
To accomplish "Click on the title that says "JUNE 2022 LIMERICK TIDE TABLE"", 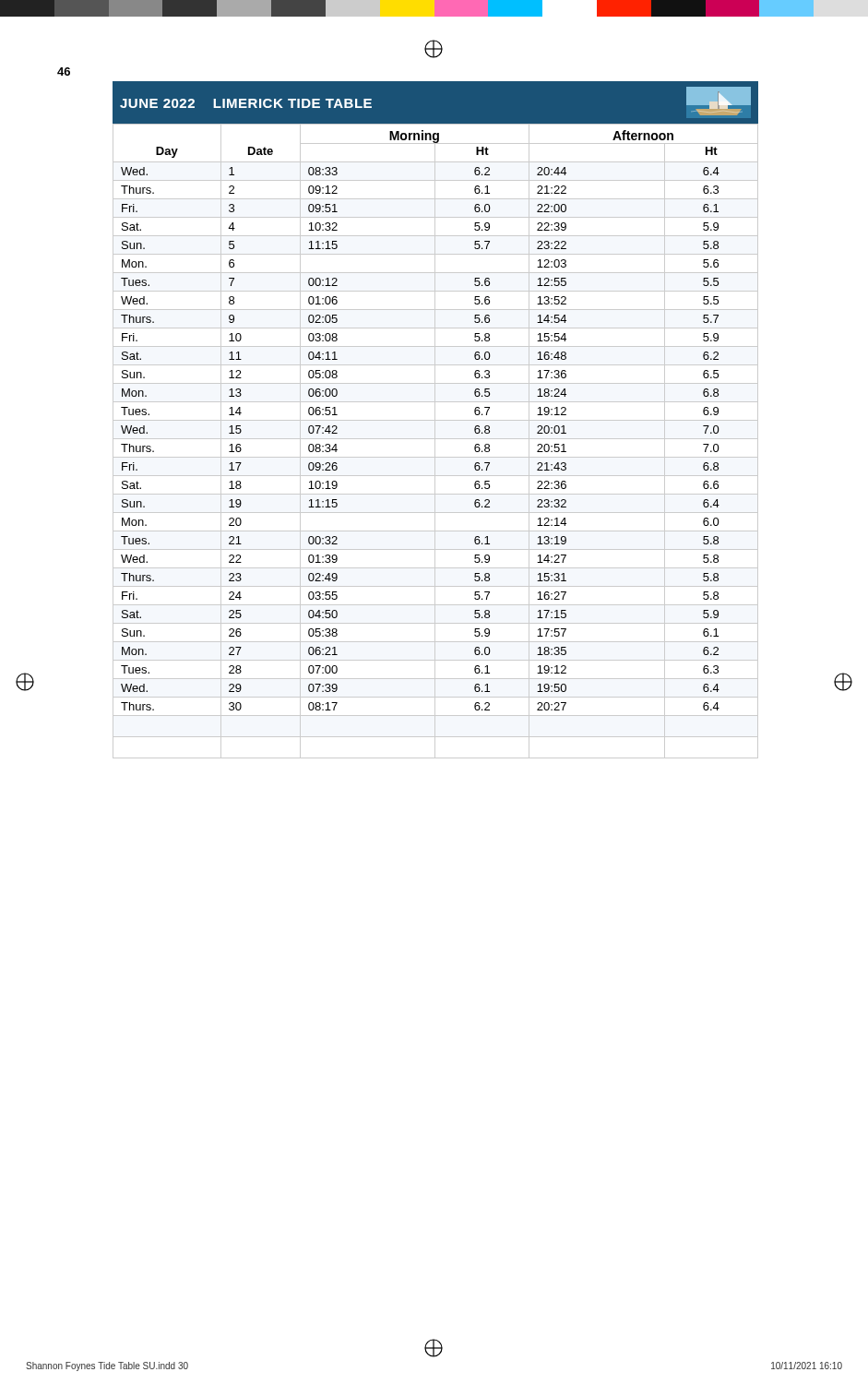I will (243, 100).
